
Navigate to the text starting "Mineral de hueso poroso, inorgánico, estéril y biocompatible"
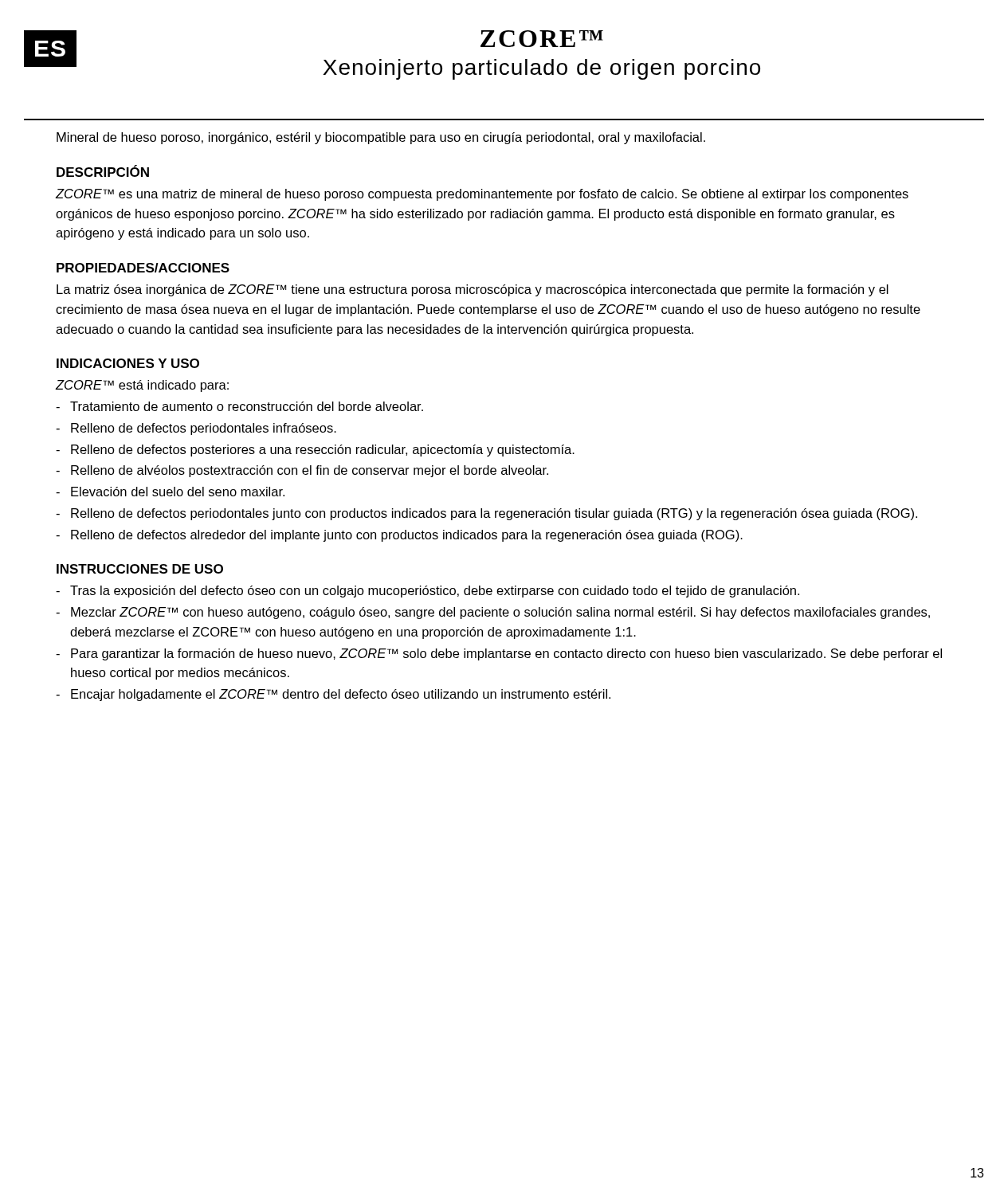click(381, 137)
